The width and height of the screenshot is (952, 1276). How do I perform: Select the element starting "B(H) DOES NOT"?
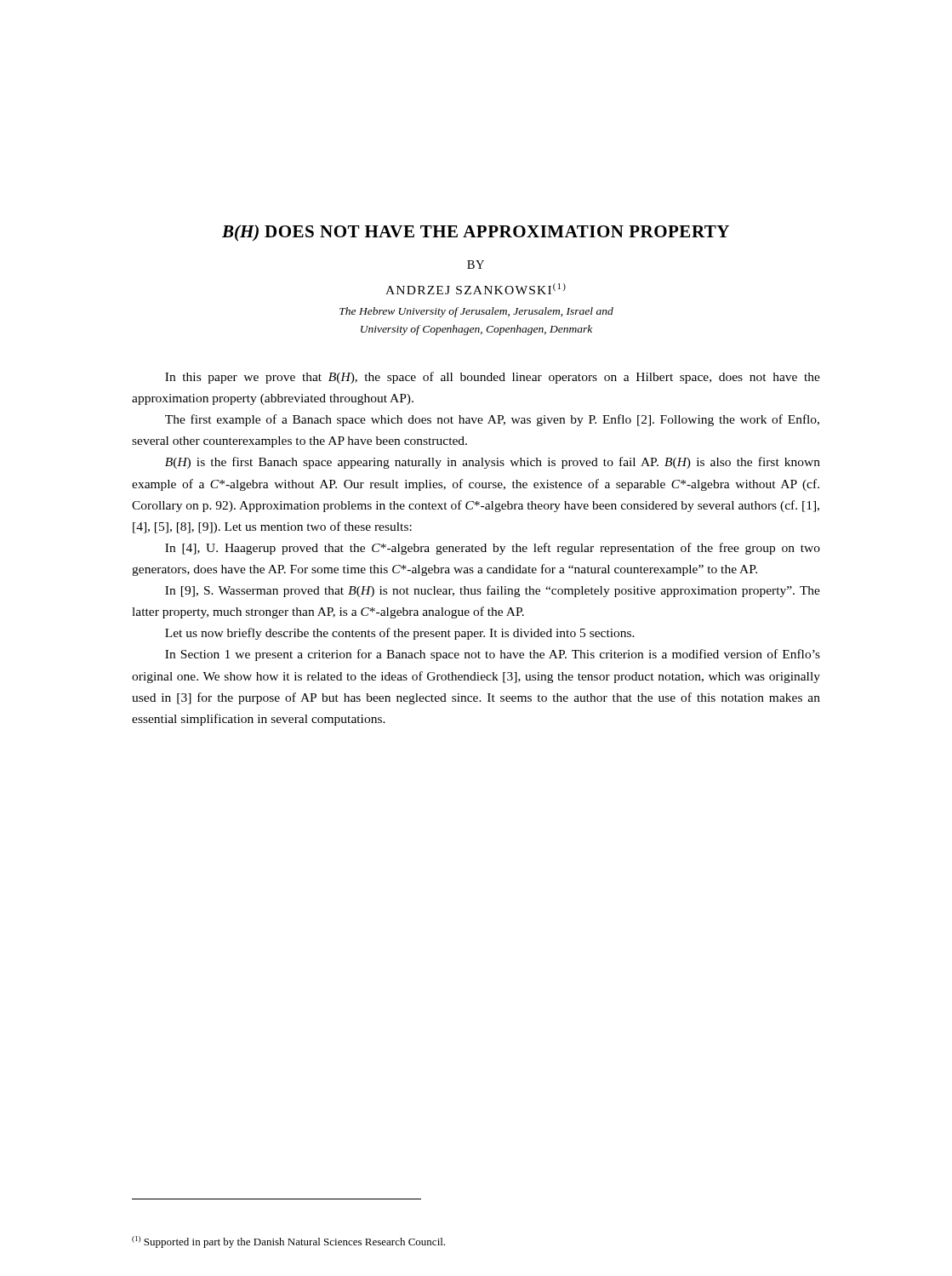click(x=476, y=231)
